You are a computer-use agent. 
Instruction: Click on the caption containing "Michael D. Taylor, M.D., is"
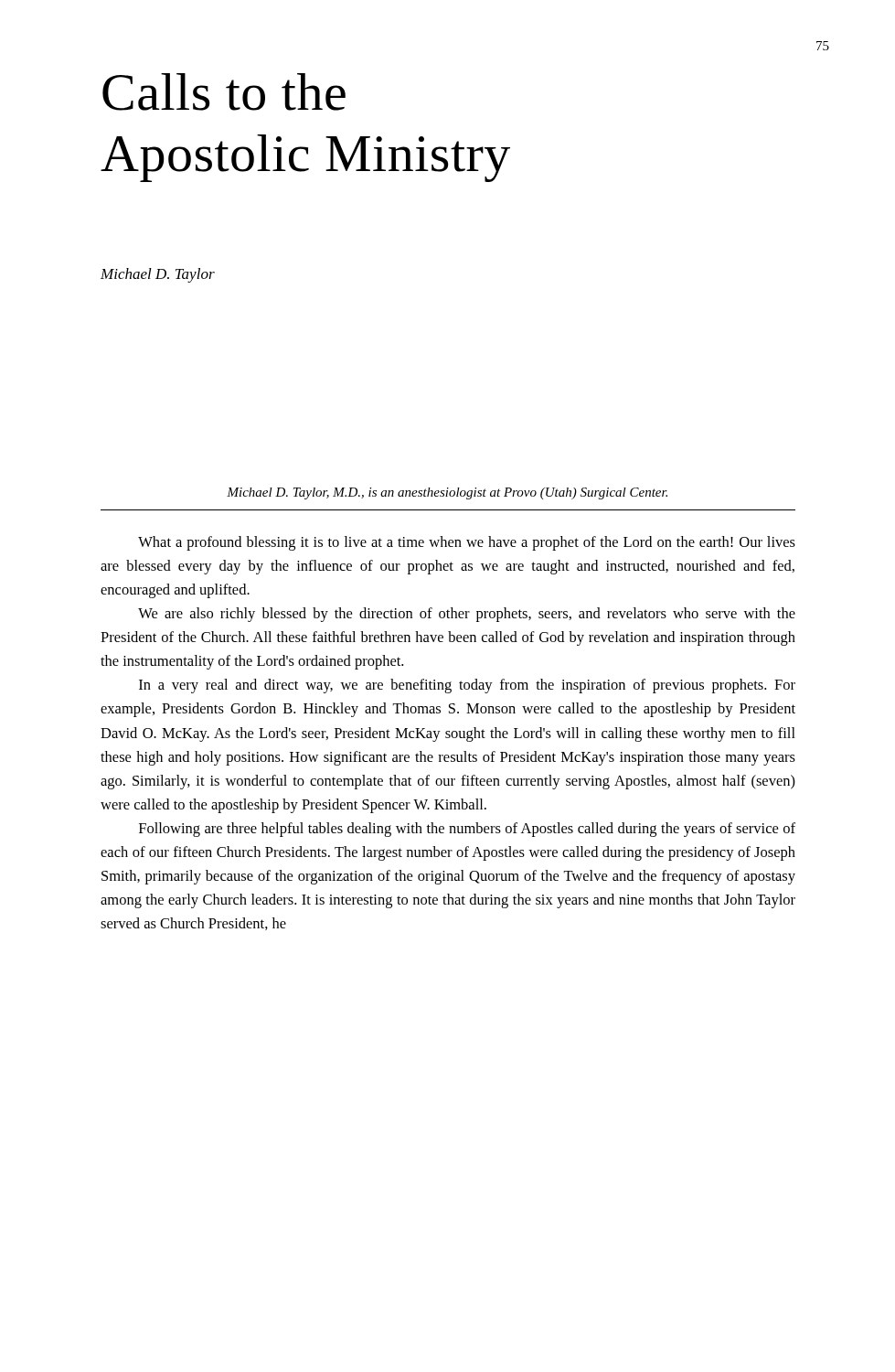click(448, 493)
